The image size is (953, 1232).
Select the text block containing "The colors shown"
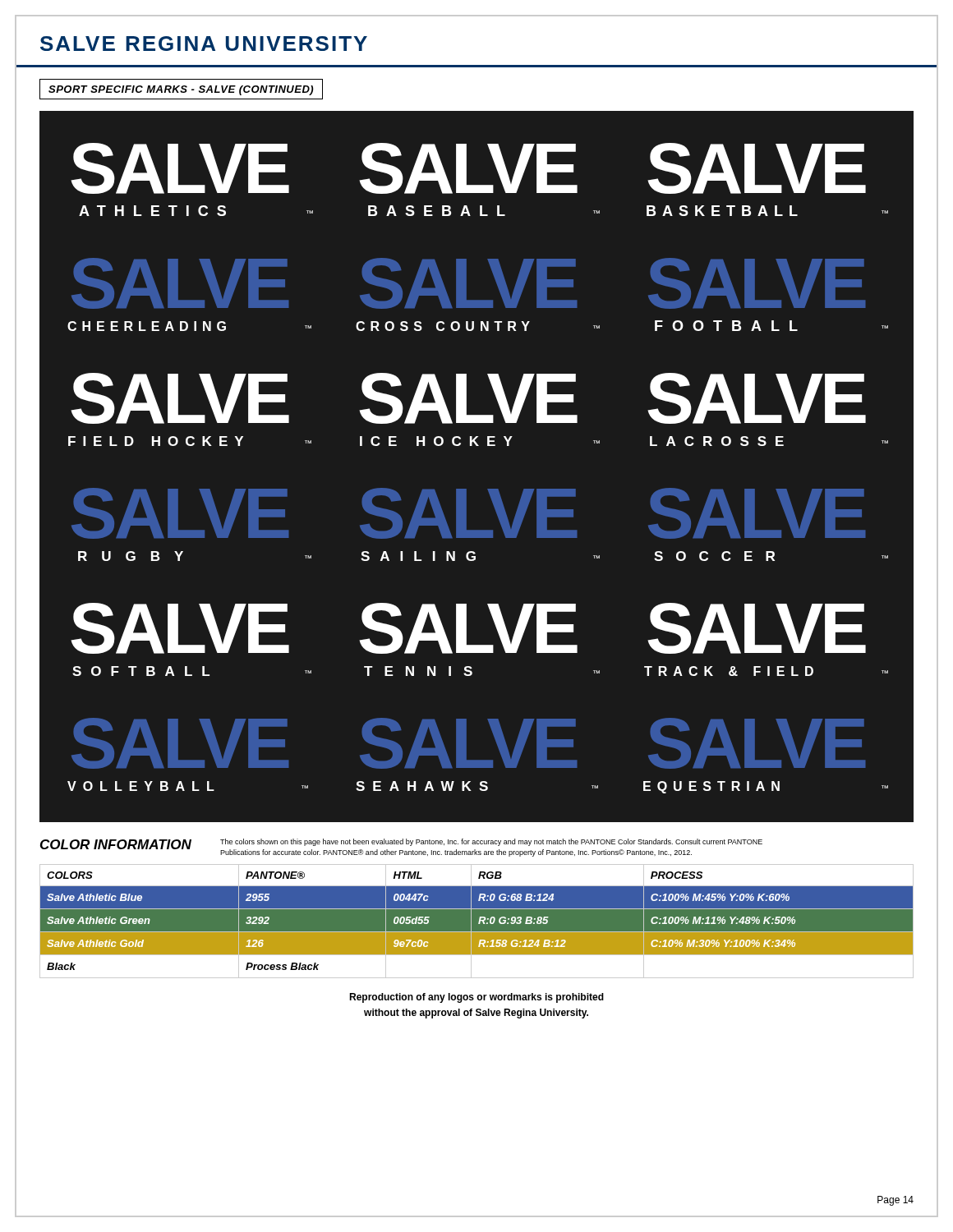pos(491,847)
